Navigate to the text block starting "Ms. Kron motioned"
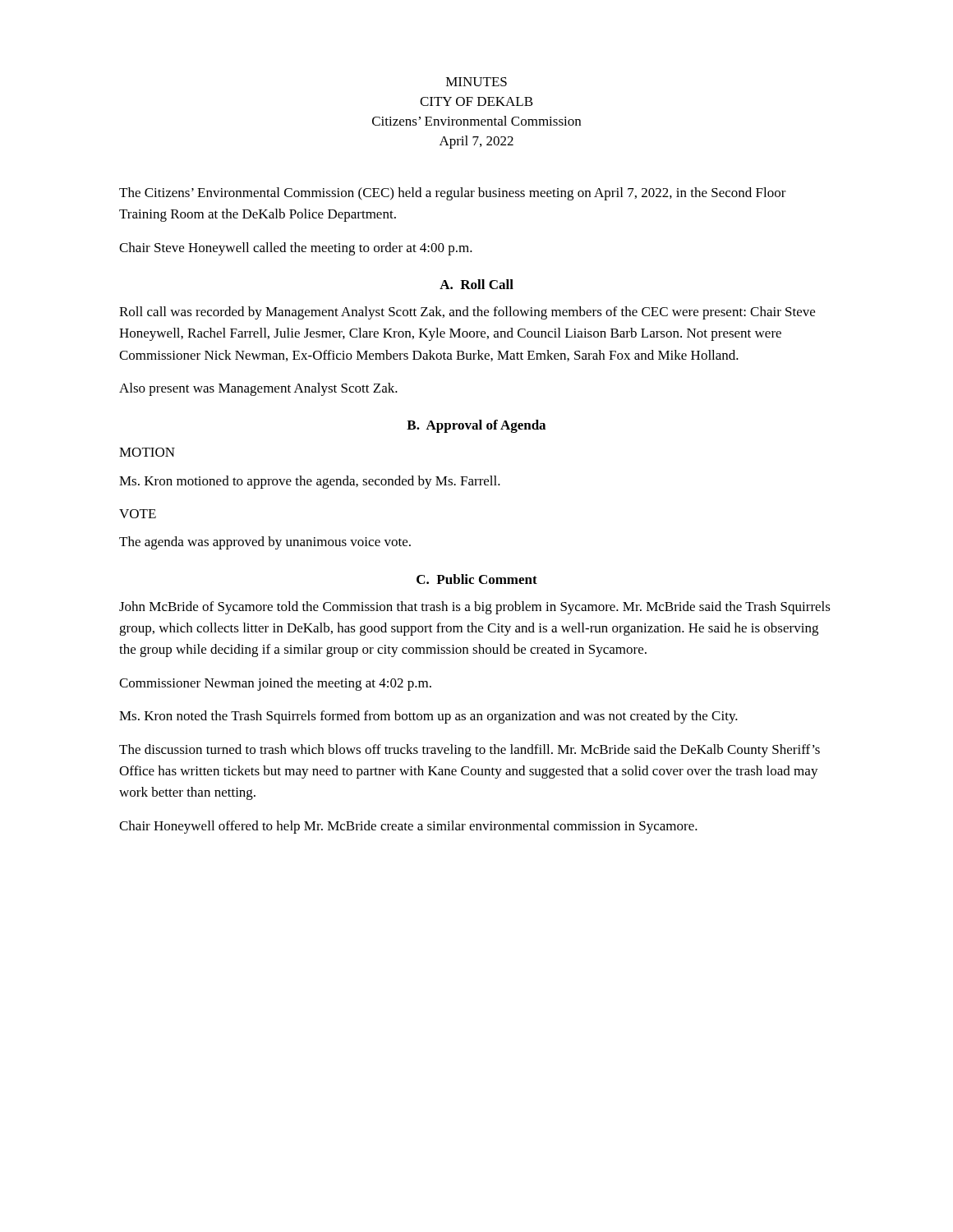The height and width of the screenshot is (1232, 953). coord(310,481)
